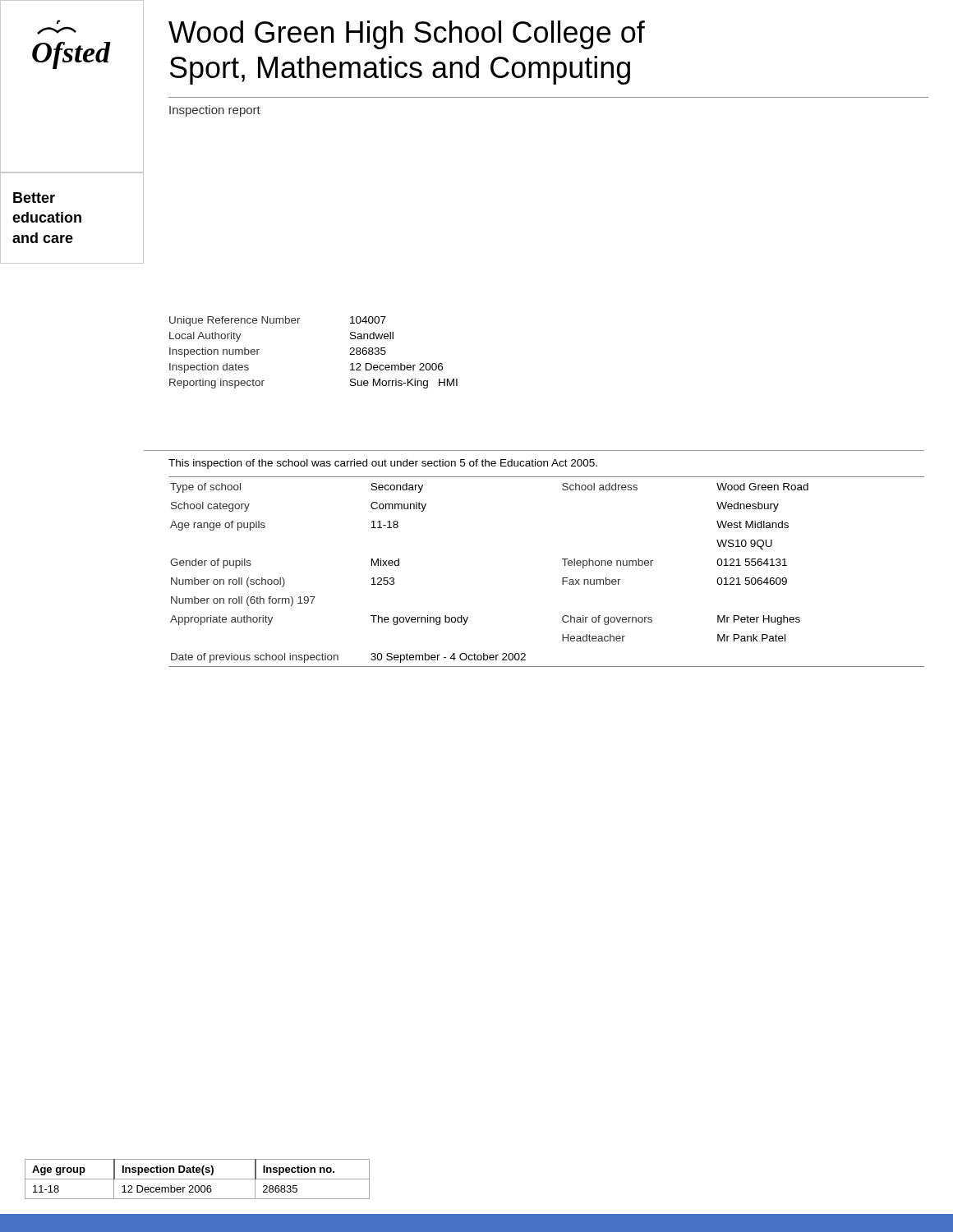Locate the text "Bettereducationand care"
The width and height of the screenshot is (953, 1232).
click(72, 218)
